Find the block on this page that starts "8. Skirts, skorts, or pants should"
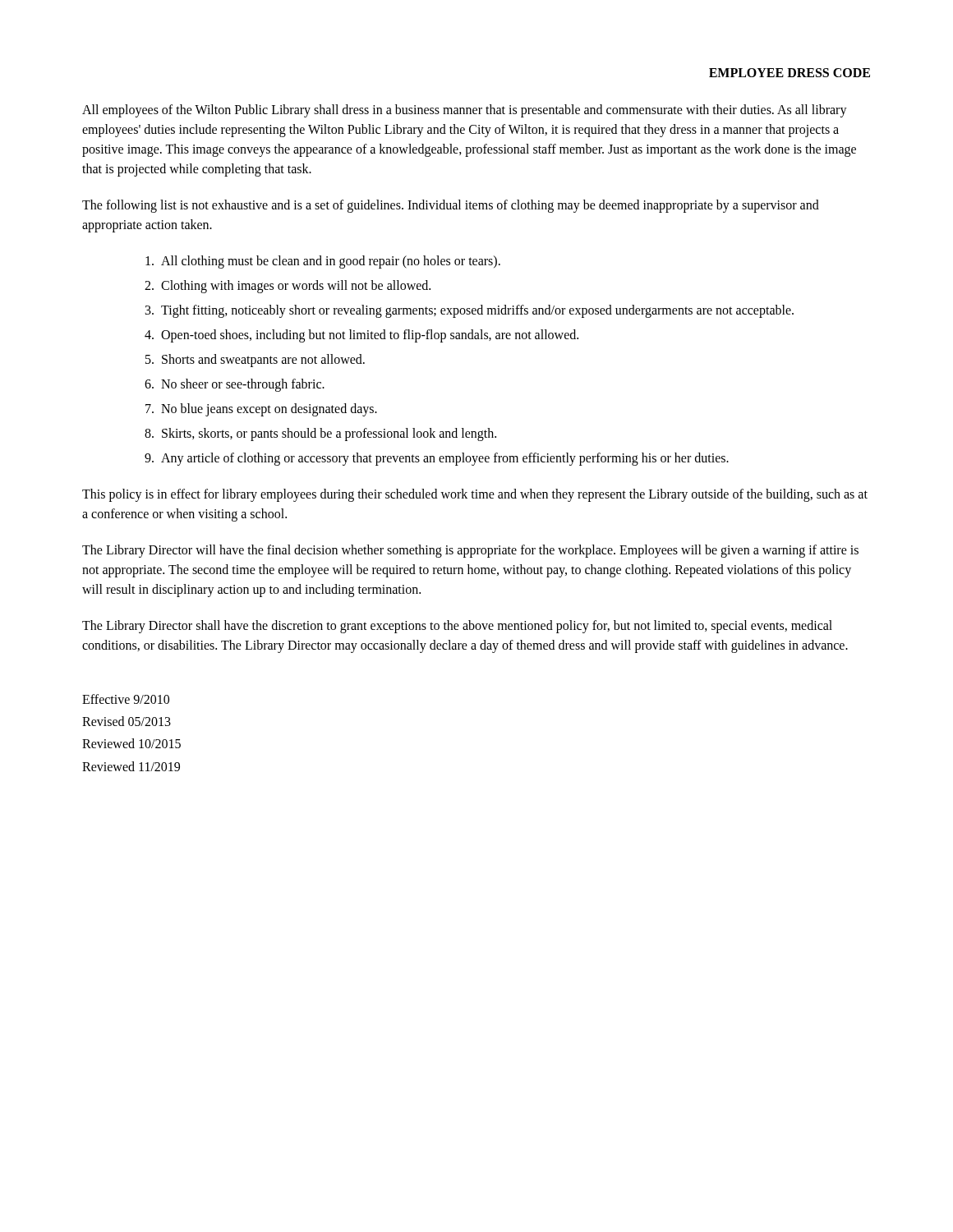953x1232 pixels. pyautogui.click(x=501, y=434)
